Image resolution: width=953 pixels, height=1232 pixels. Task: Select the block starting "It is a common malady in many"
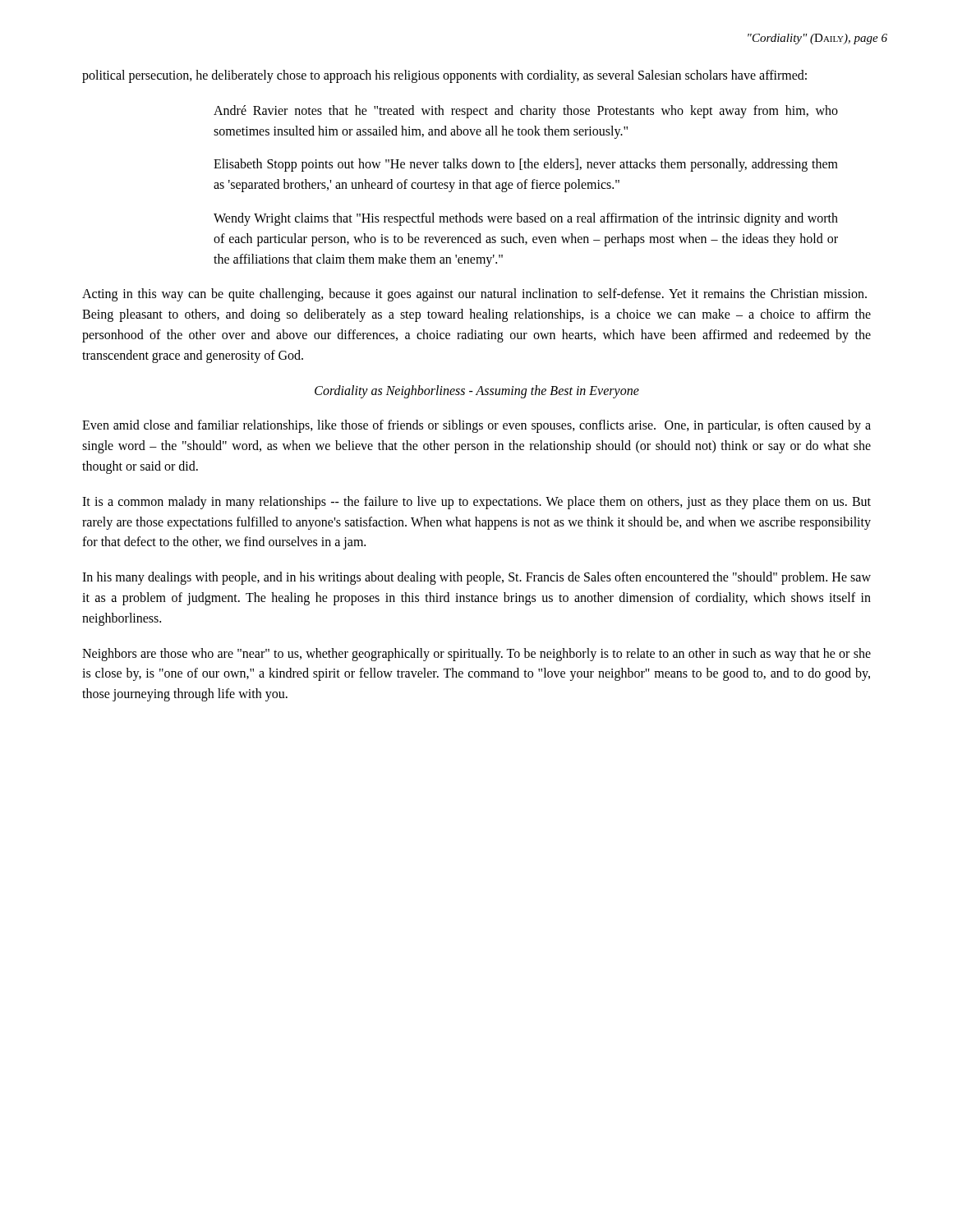click(x=476, y=522)
